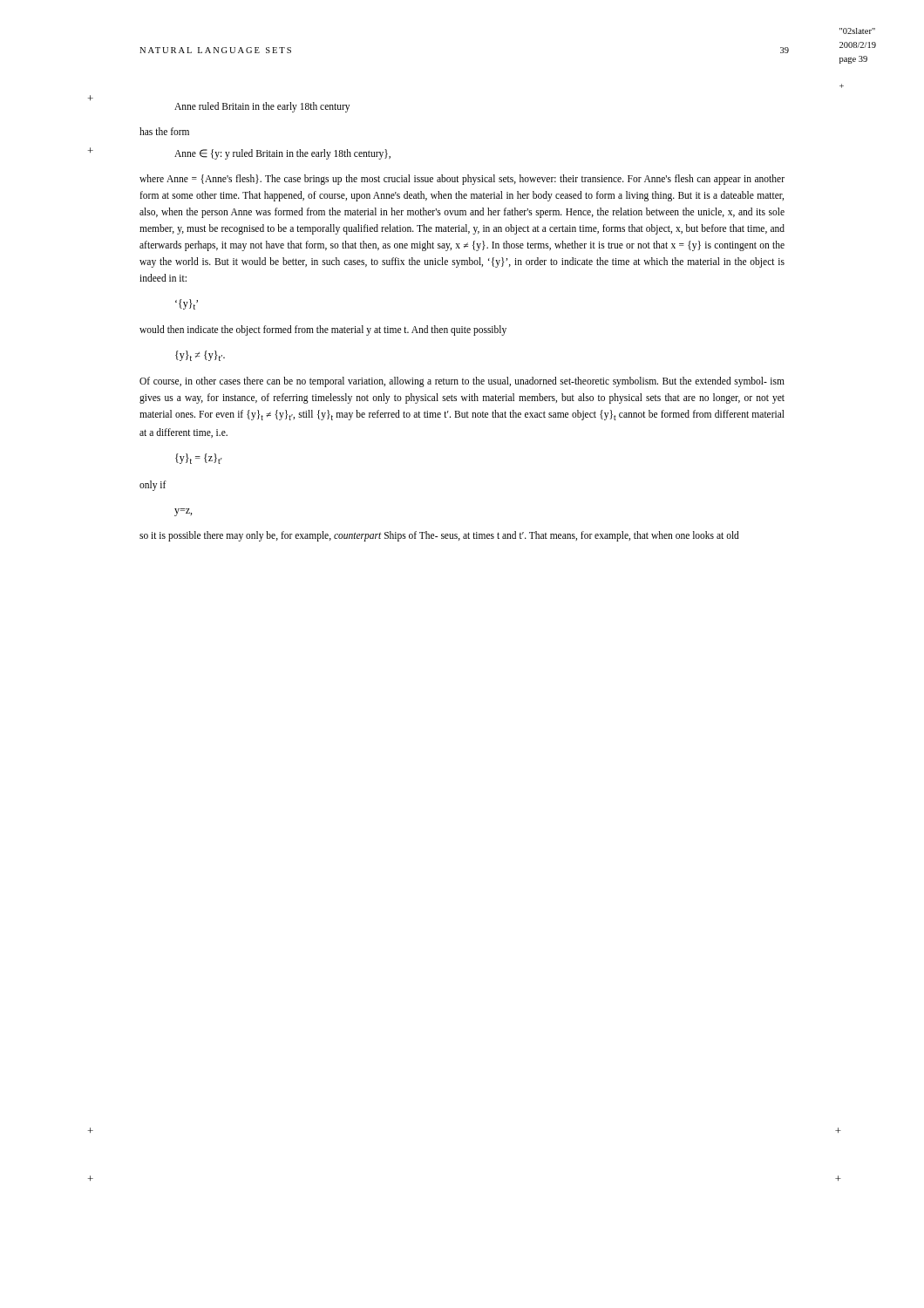The width and height of the screenshot is (924, 1308).
Task: Find the element starting "only if"
Action: 153,485
